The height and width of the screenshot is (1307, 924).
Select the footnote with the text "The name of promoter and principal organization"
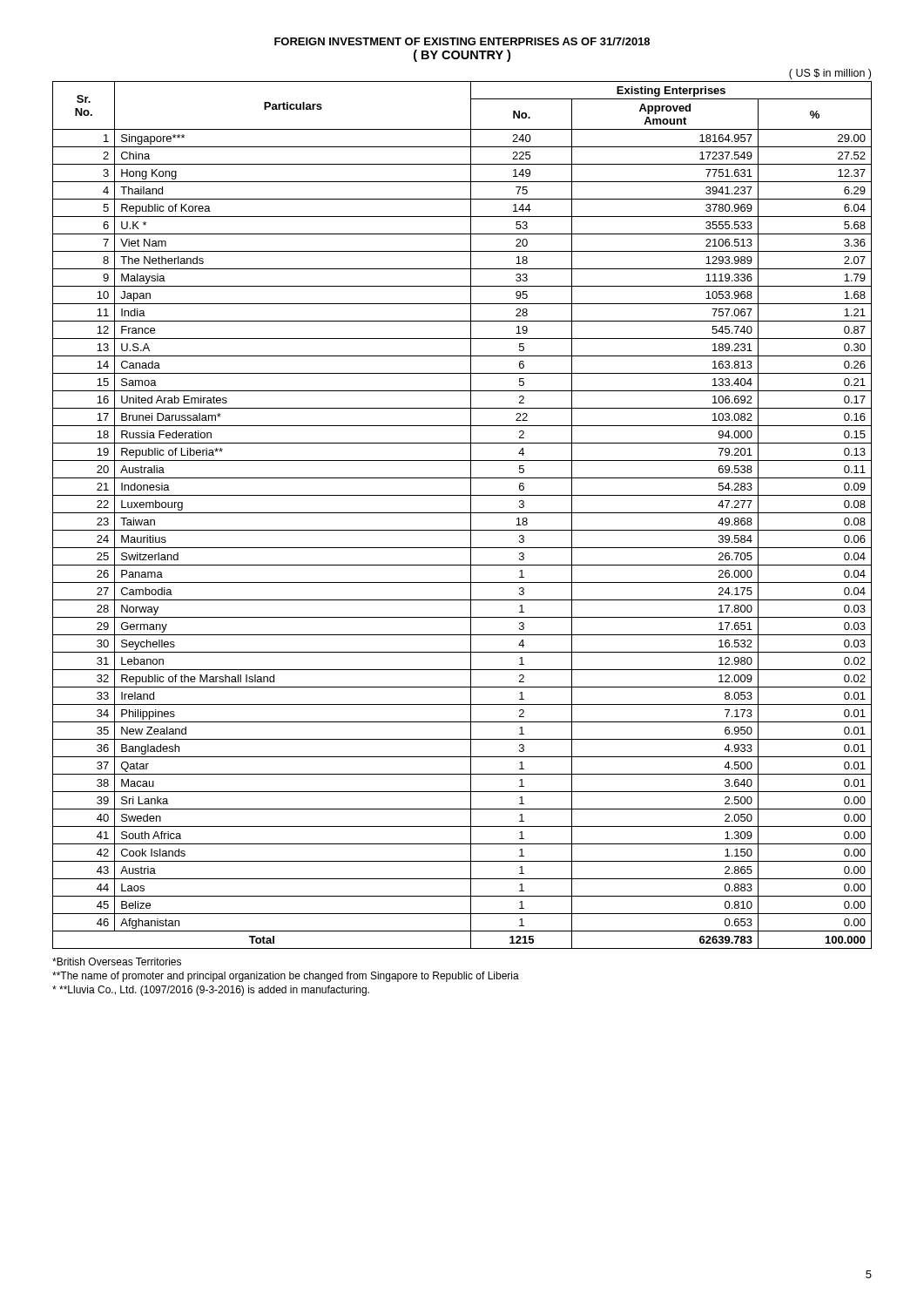click(x=462, y=976)
